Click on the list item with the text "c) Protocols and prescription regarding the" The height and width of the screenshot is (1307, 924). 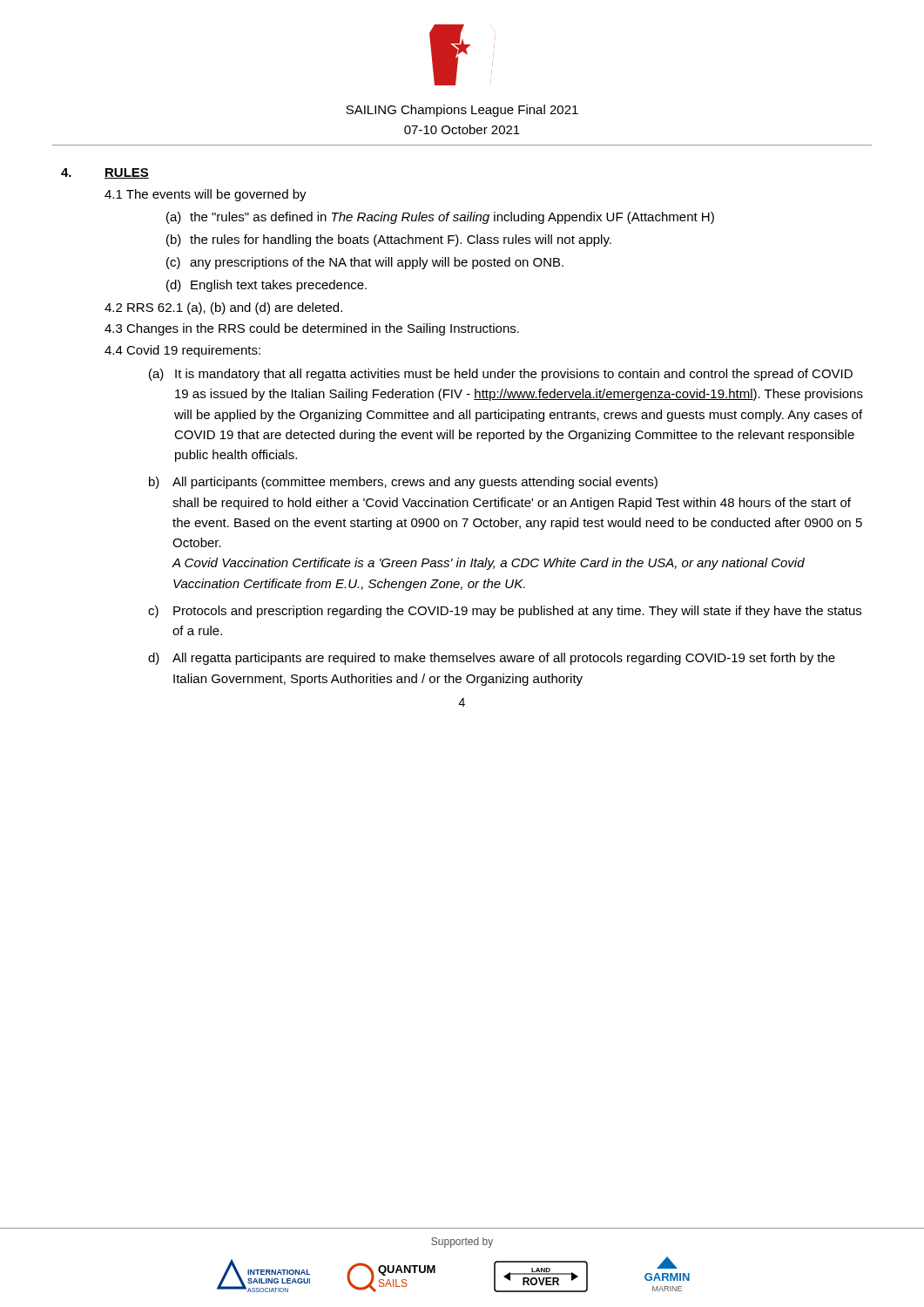506,620
